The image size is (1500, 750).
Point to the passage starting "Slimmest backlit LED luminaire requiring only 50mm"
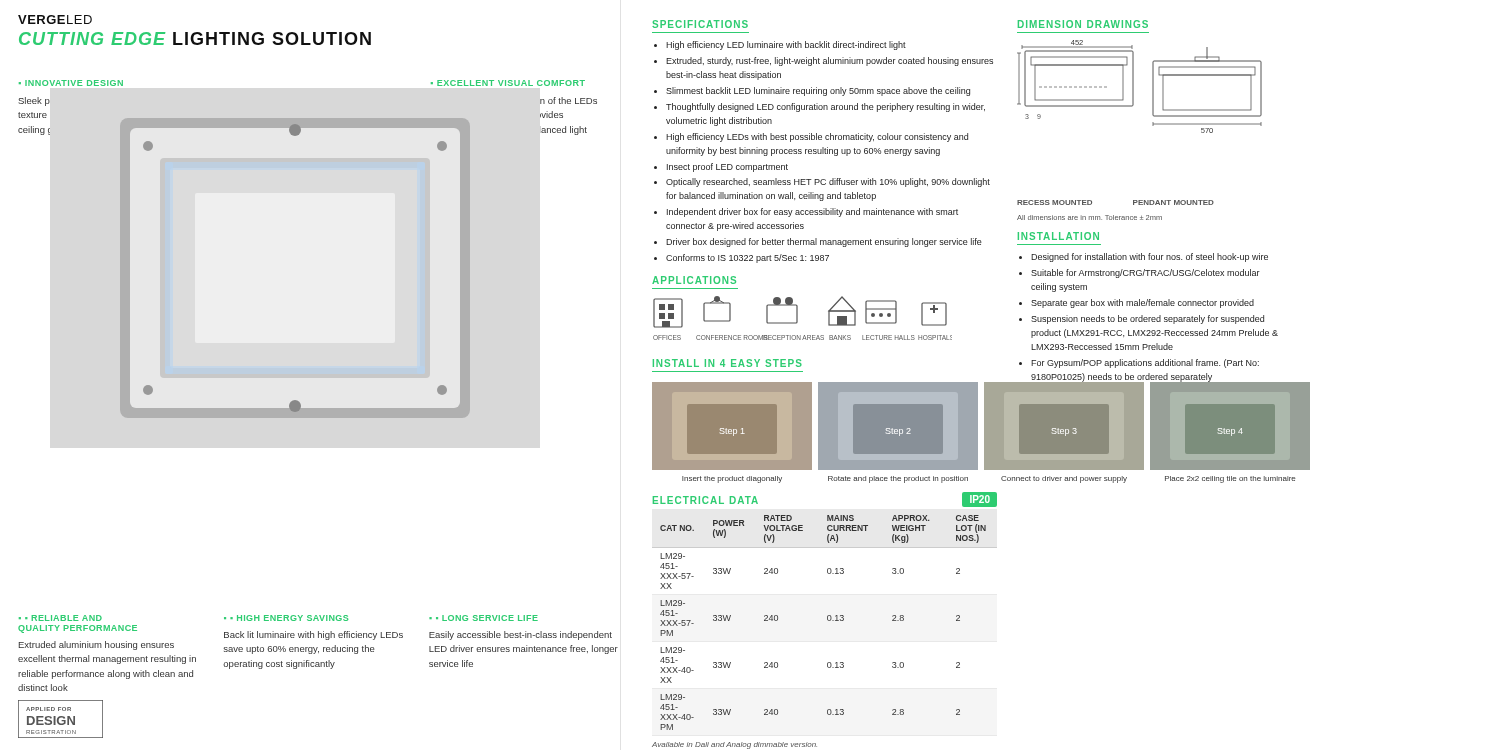pyautogui.click(x=818, y=91)
